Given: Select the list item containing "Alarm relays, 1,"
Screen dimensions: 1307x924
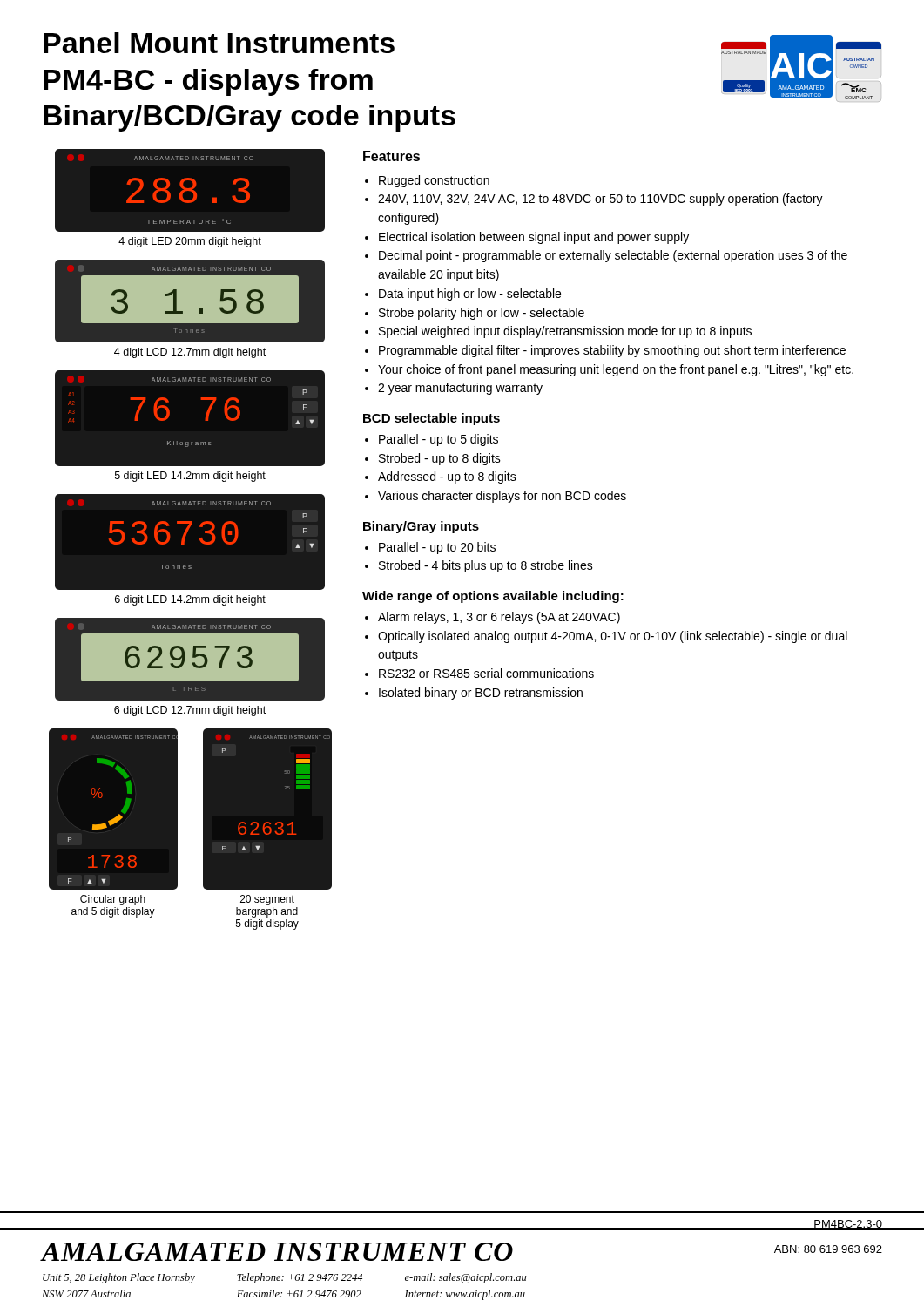Looking at the screenshot, I should (x=499, y=617).
